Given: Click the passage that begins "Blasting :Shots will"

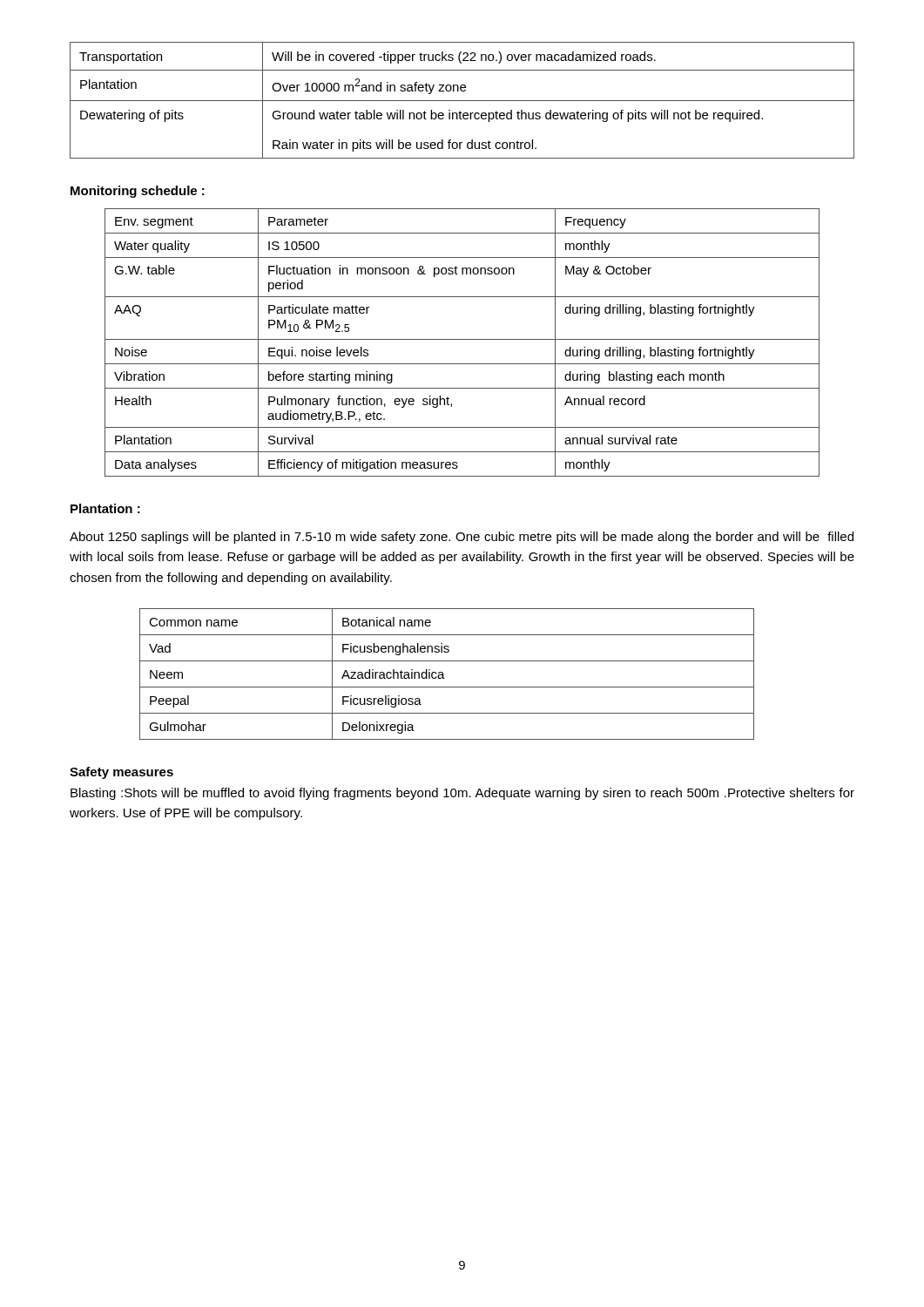Looking at the screenshot, I should (x=462, y=802).
